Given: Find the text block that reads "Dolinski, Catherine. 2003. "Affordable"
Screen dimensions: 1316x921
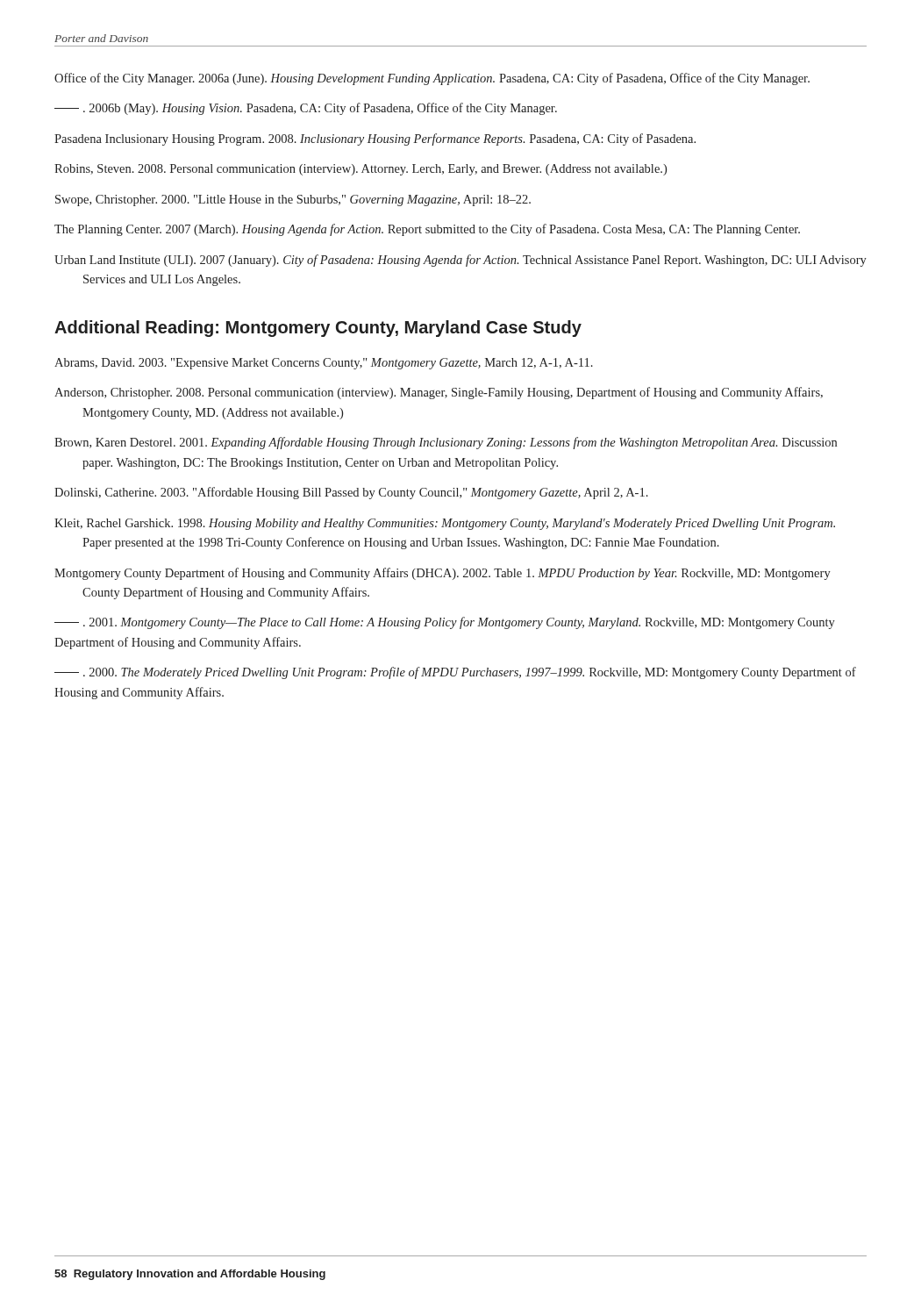Looking at the screenshot, I should 351,492.
